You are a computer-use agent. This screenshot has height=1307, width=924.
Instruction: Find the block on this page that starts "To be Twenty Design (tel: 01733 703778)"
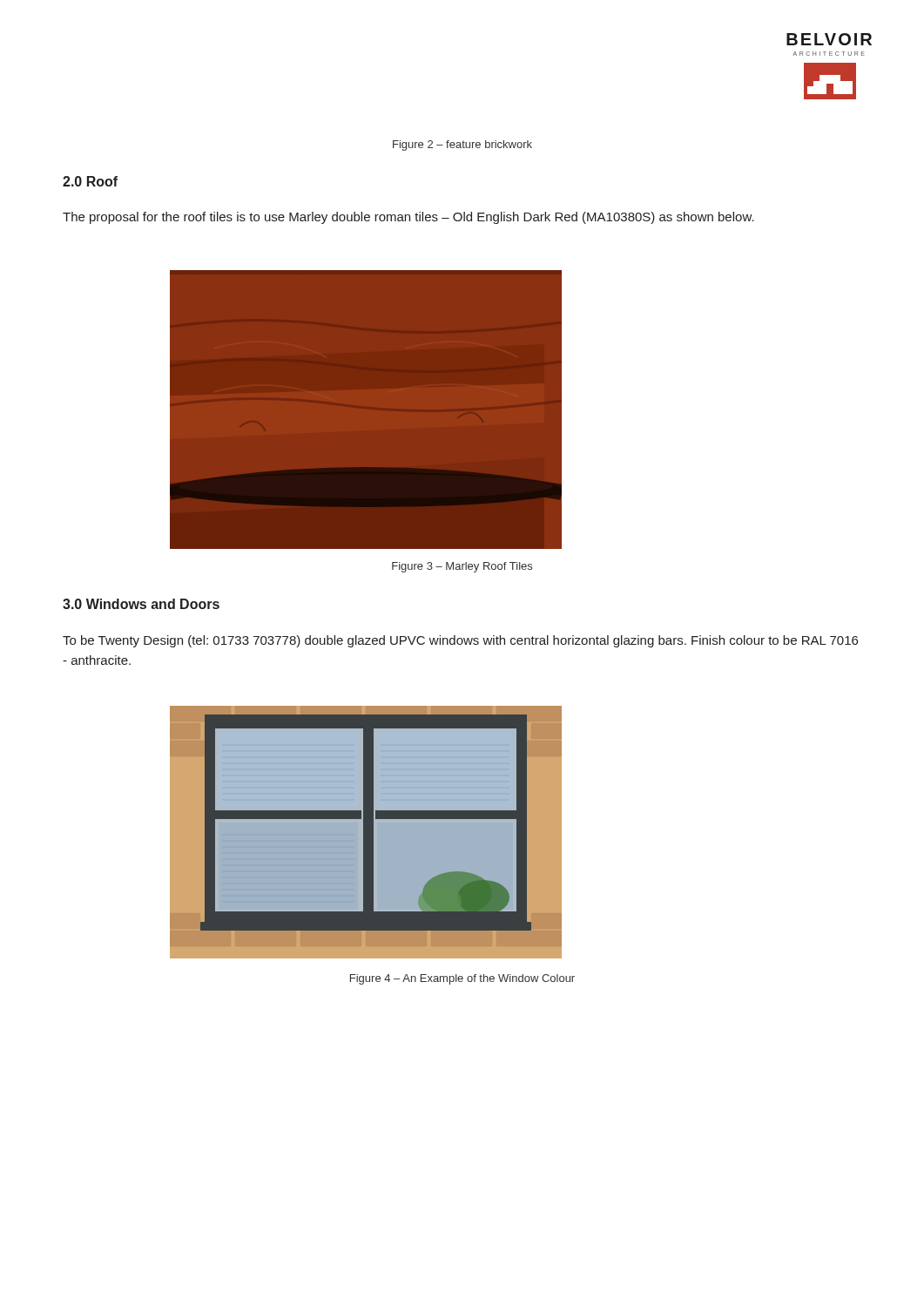tap(461, 650)
